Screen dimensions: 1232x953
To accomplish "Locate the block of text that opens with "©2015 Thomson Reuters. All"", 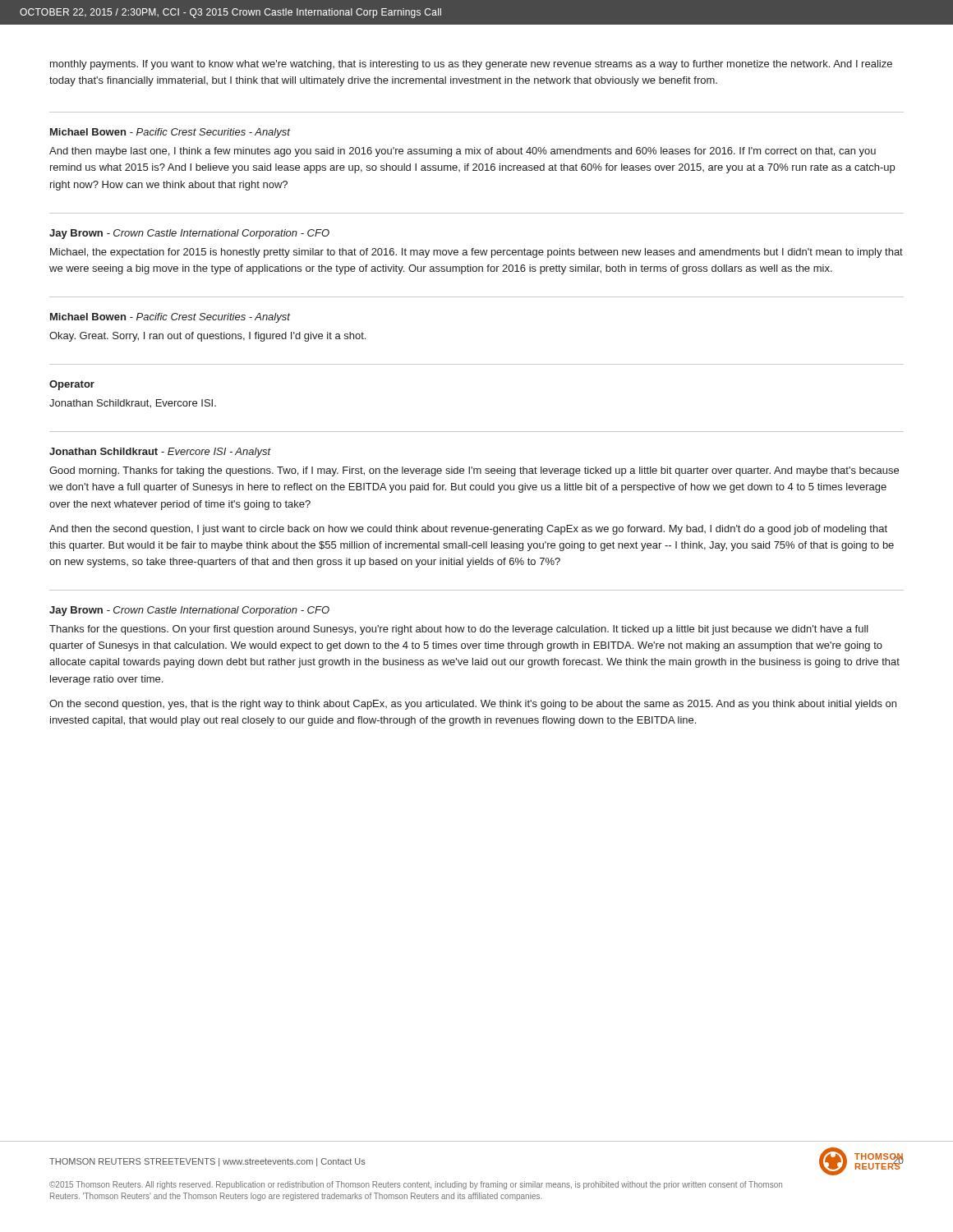I will (416, 1191).
